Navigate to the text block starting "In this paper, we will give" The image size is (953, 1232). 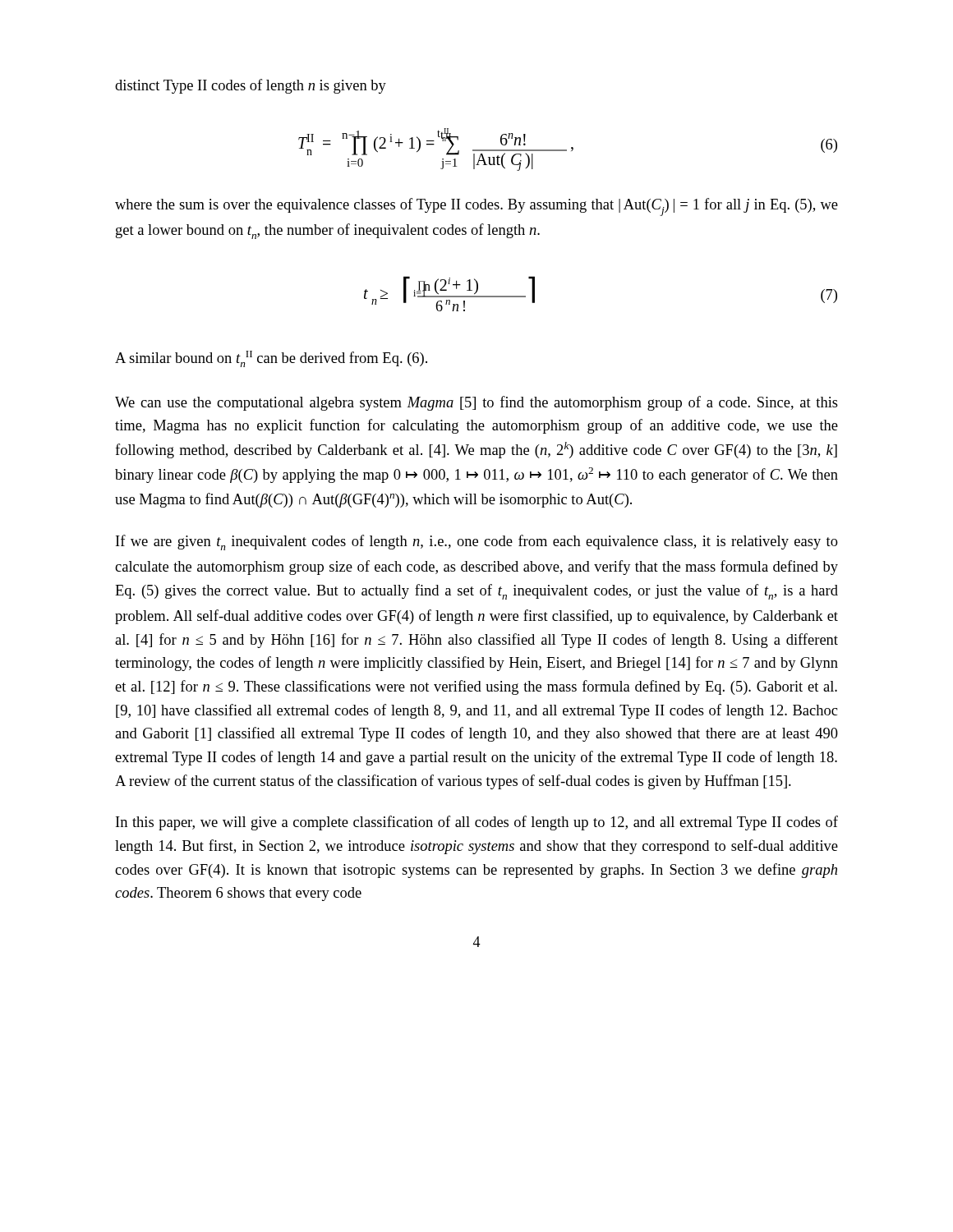coord(476,858)
